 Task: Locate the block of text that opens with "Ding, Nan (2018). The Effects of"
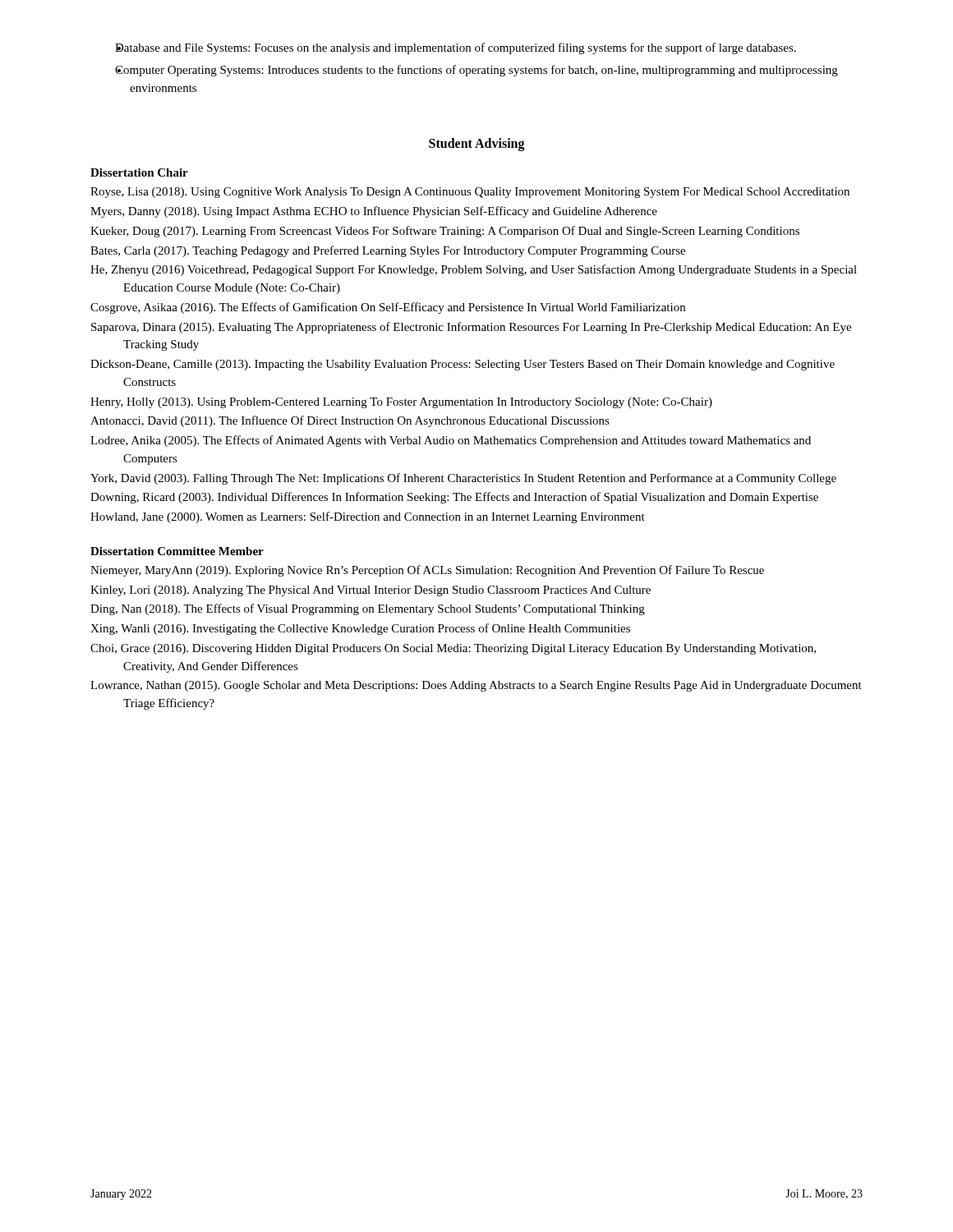368,609
